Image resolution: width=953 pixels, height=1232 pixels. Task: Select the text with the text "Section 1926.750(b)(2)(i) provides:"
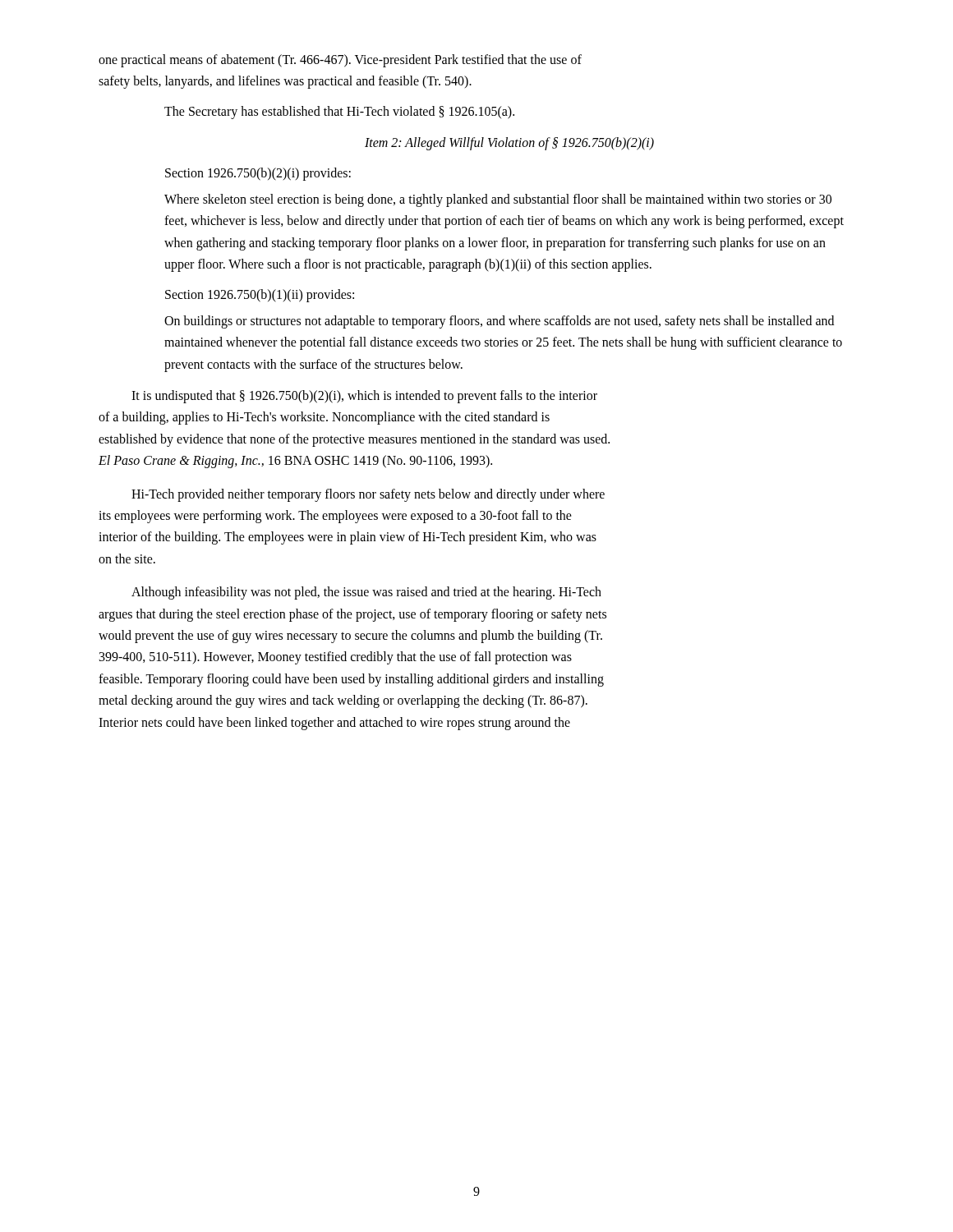pos(258,173)
